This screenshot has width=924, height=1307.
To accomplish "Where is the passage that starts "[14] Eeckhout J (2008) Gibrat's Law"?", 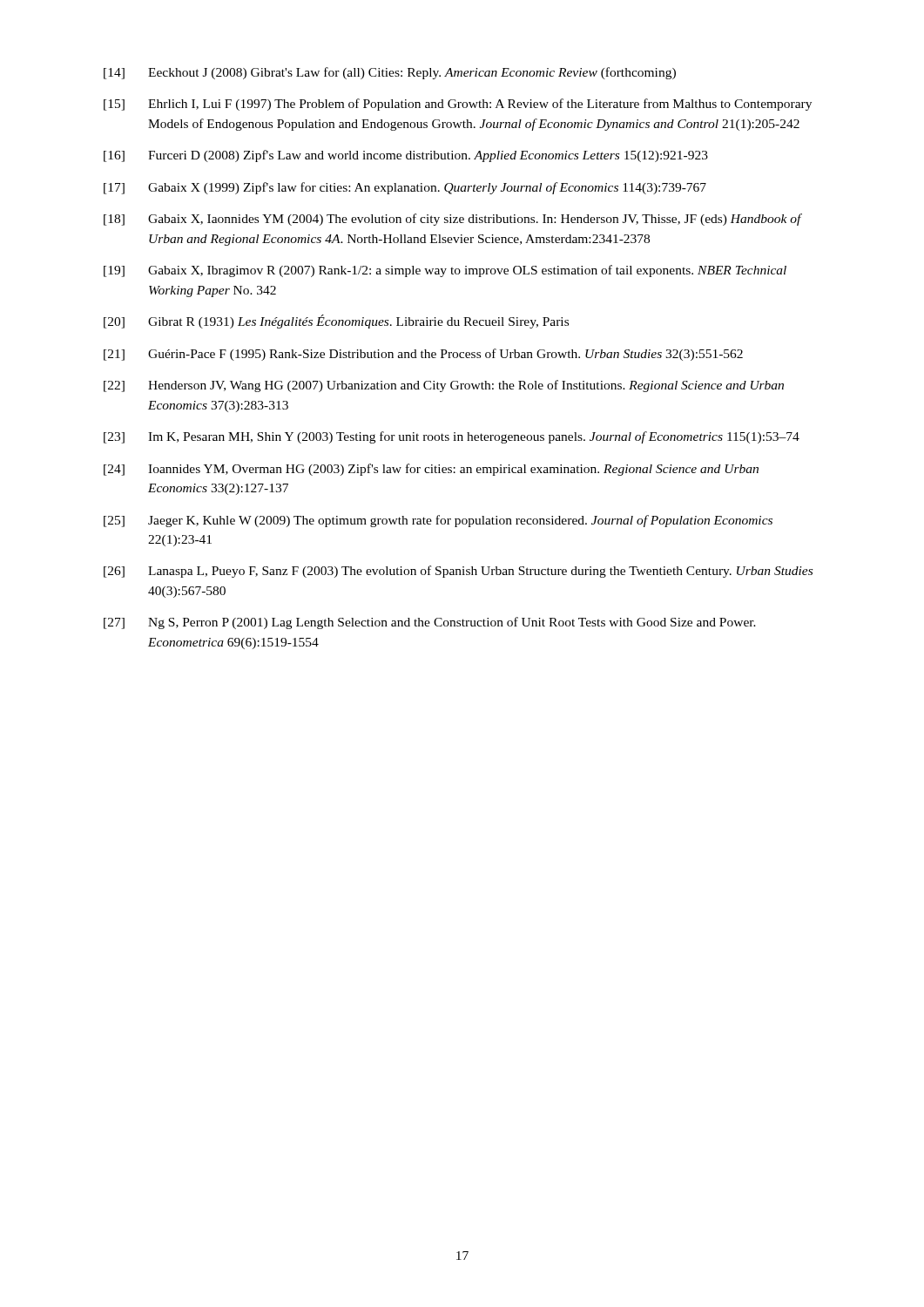I will point(462,73).
